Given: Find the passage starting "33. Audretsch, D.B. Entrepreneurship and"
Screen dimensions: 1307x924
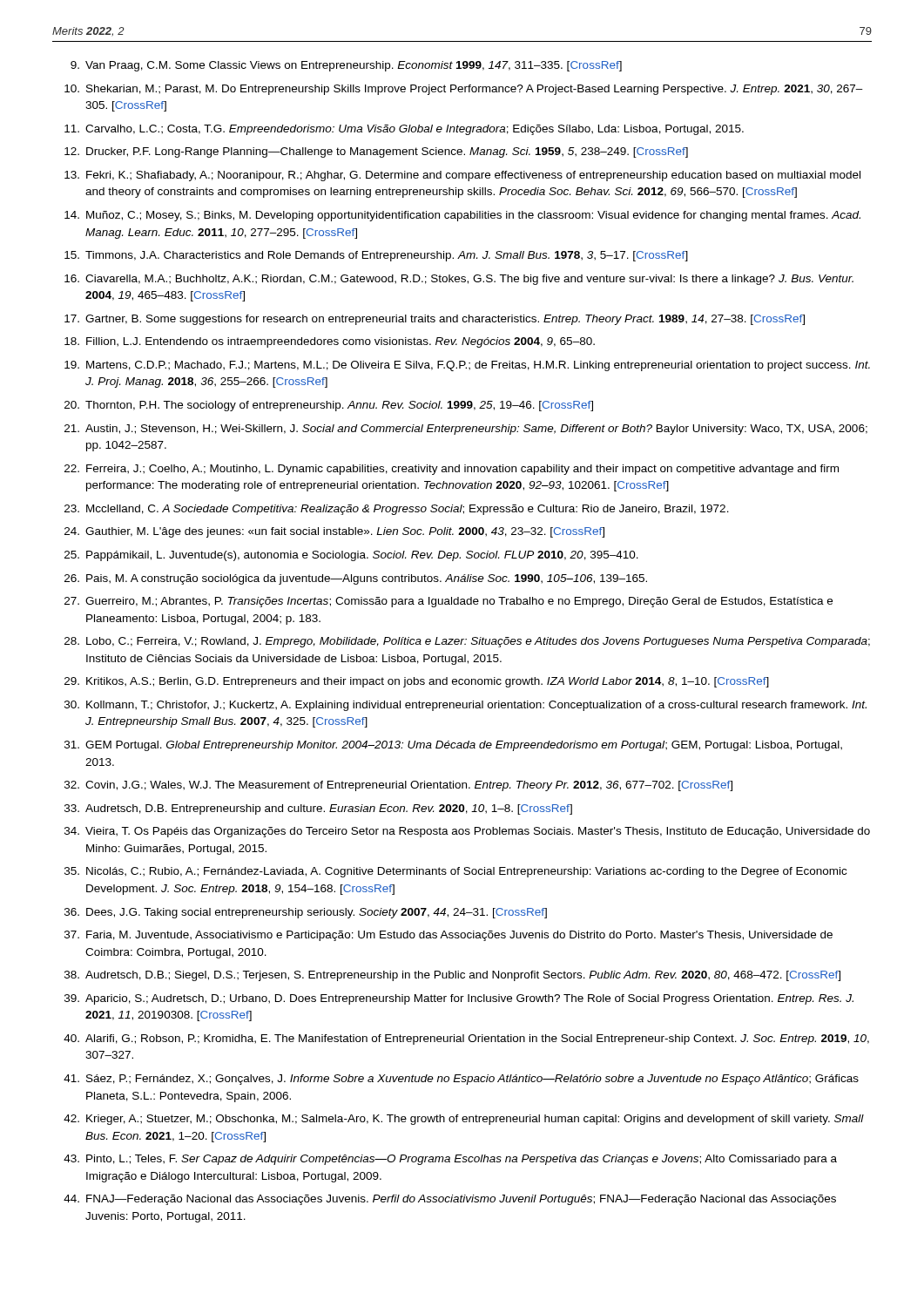Looking at the screenshot, I should 462,808.
